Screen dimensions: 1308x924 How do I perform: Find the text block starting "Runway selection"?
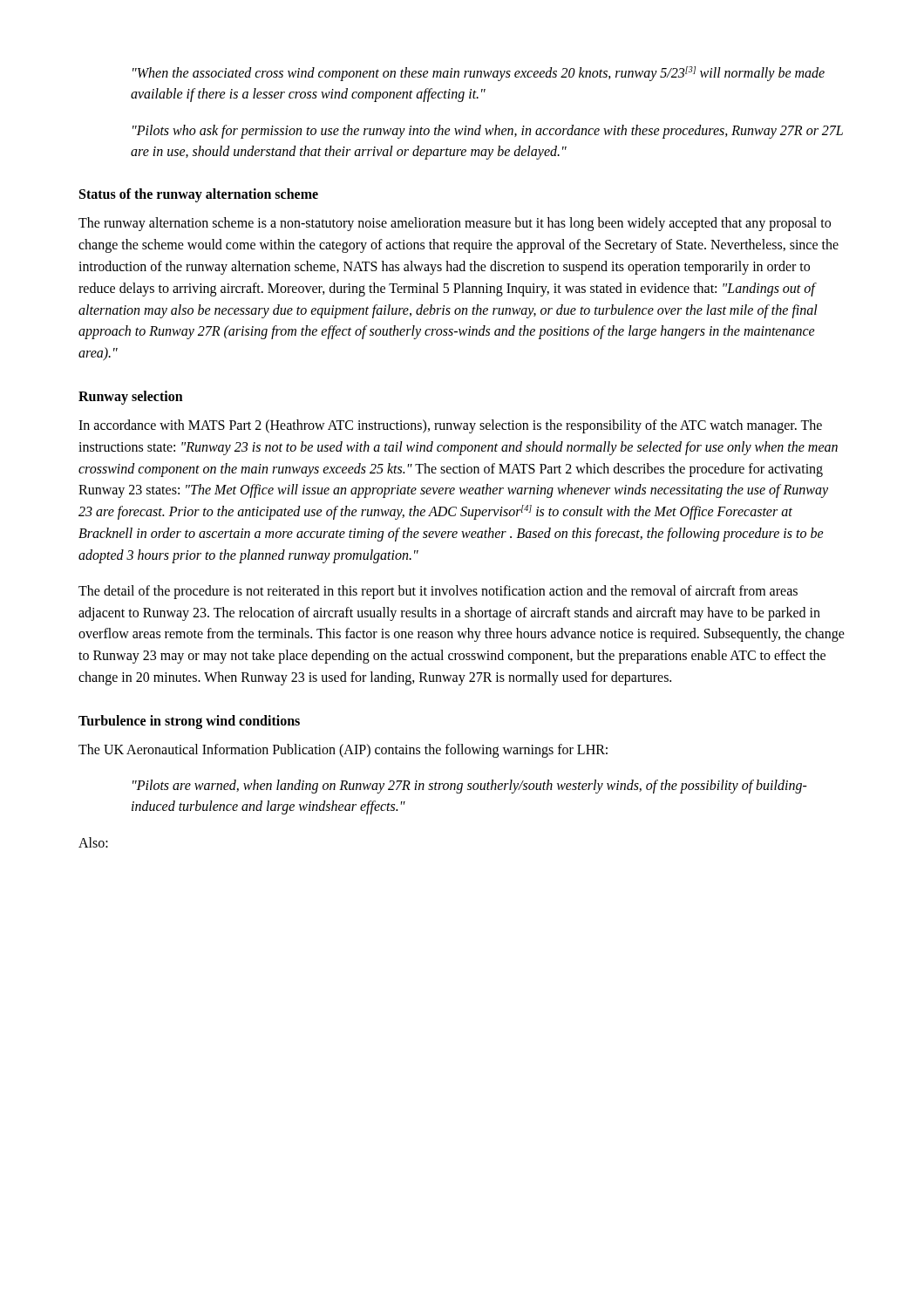tap(131, 396)
